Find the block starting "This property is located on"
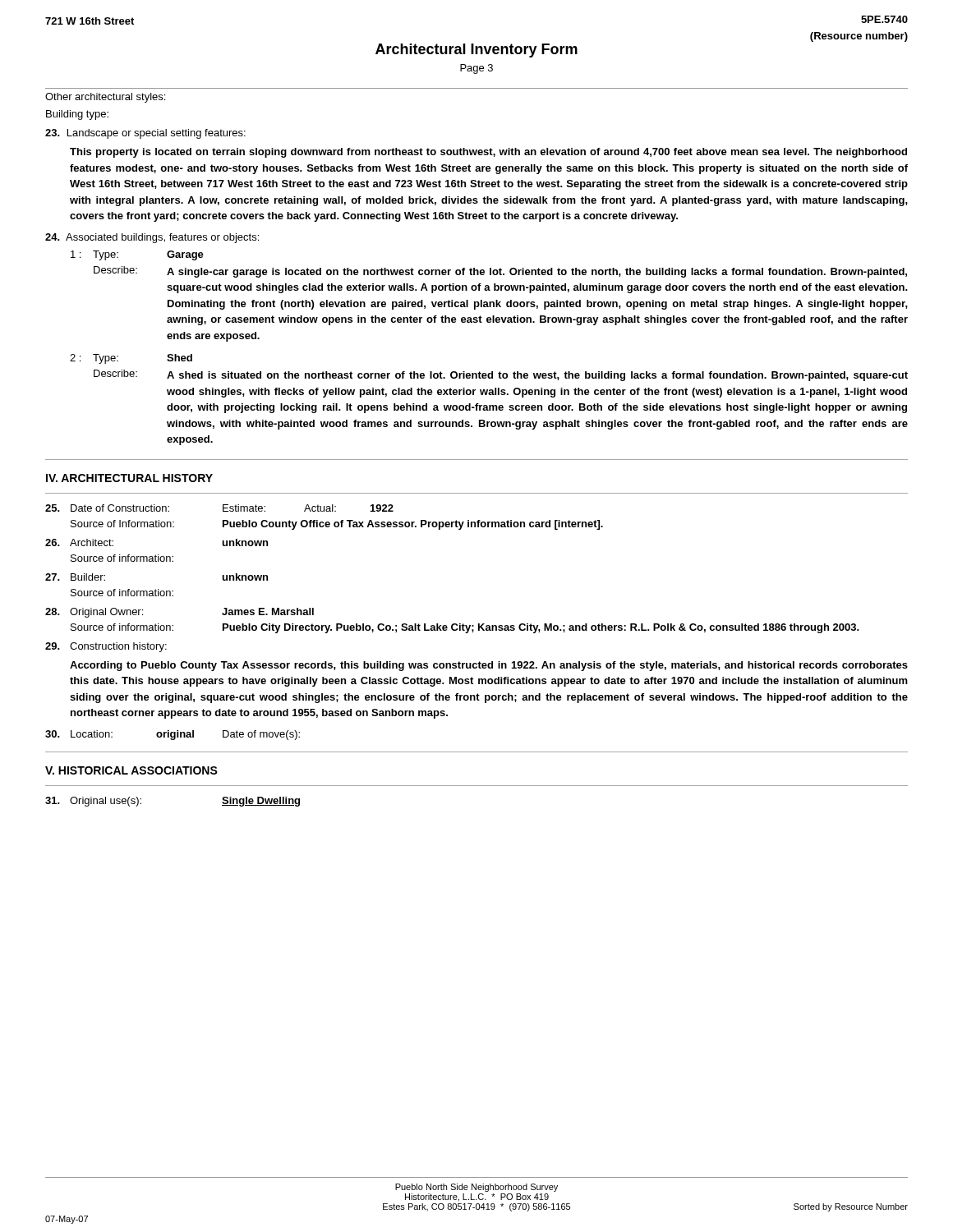This screenshot has height=1232, width=953. [489, 184]
